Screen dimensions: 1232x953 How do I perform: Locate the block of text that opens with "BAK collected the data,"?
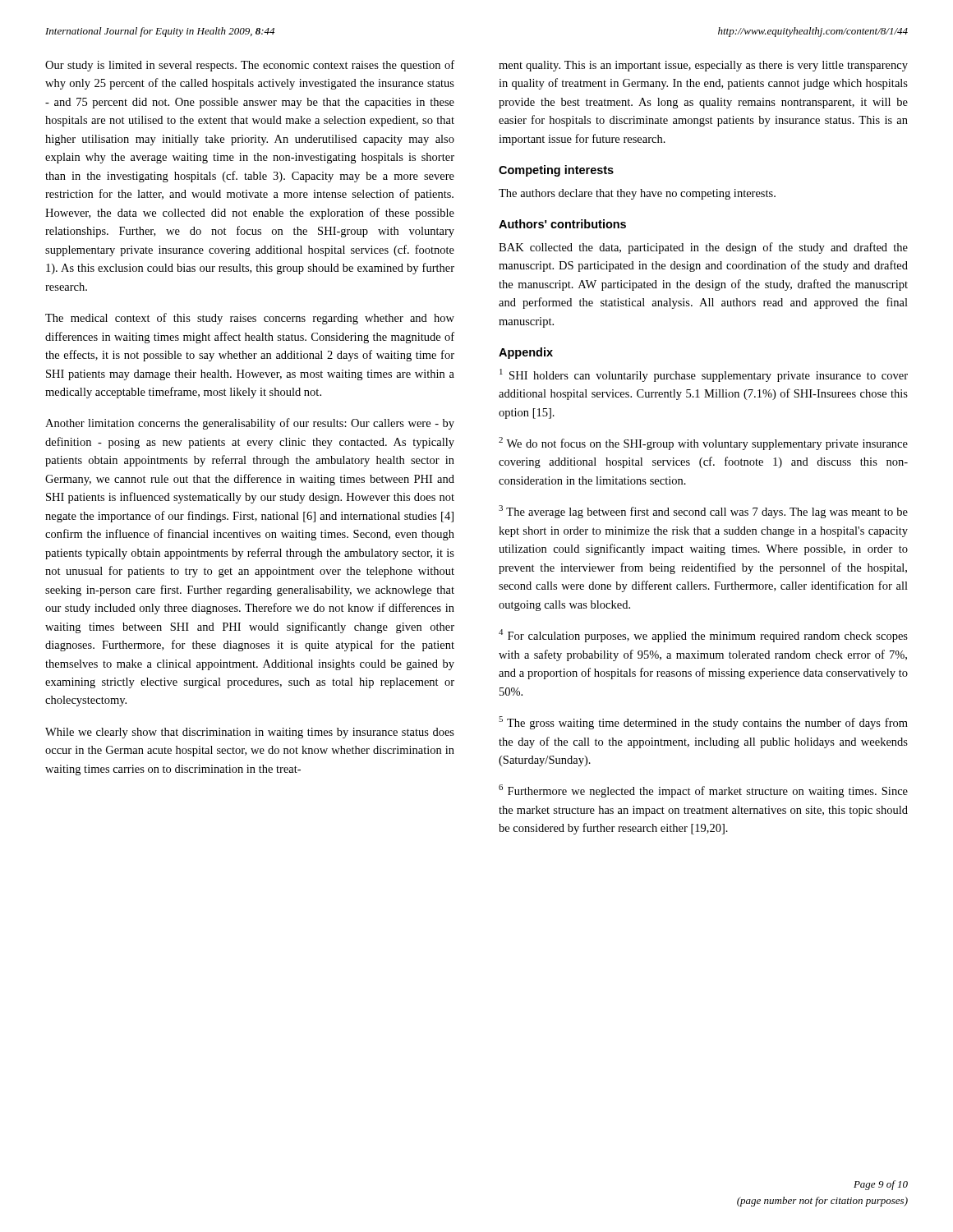703,284
